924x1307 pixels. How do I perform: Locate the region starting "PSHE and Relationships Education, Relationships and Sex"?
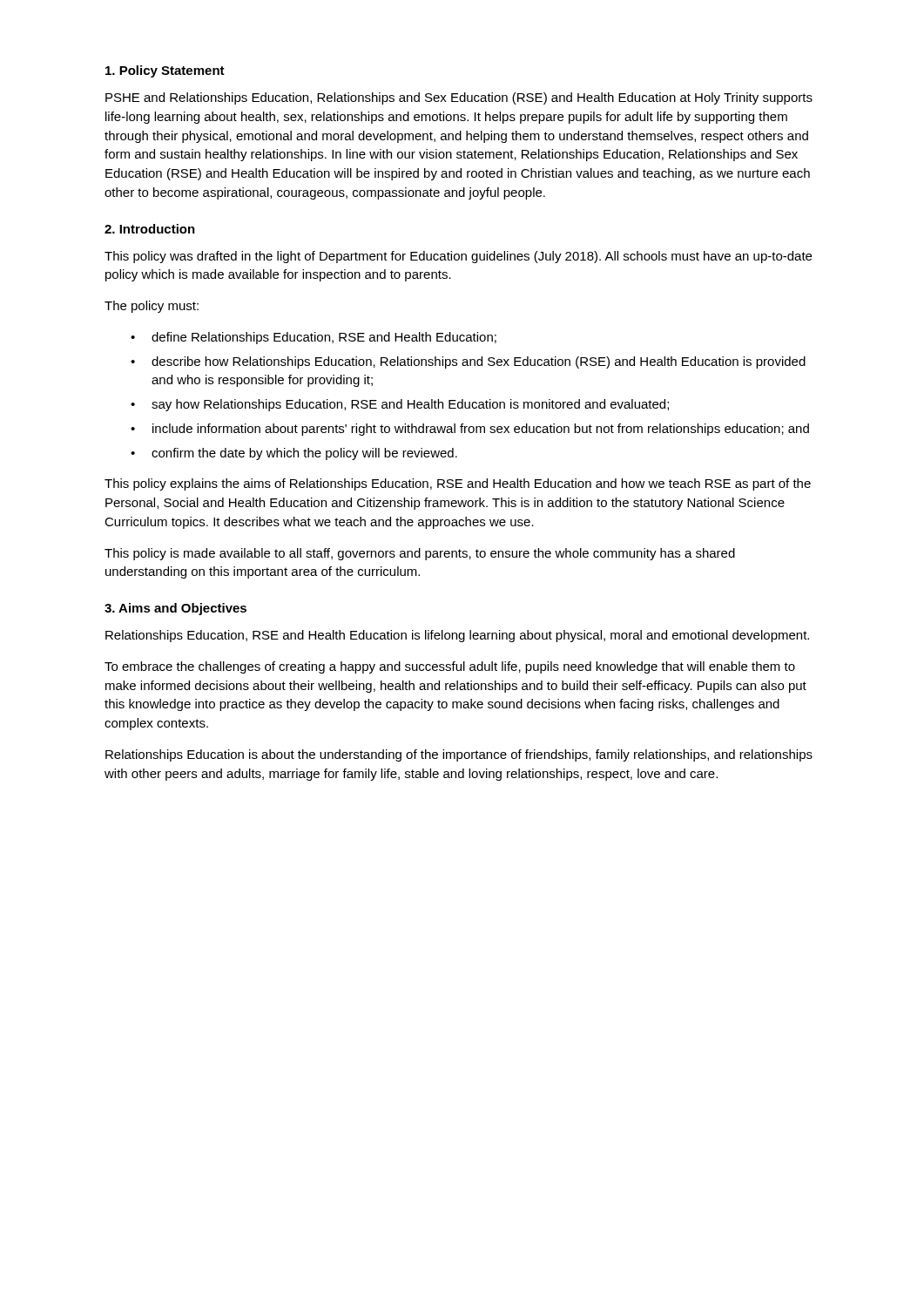point(458,145)
